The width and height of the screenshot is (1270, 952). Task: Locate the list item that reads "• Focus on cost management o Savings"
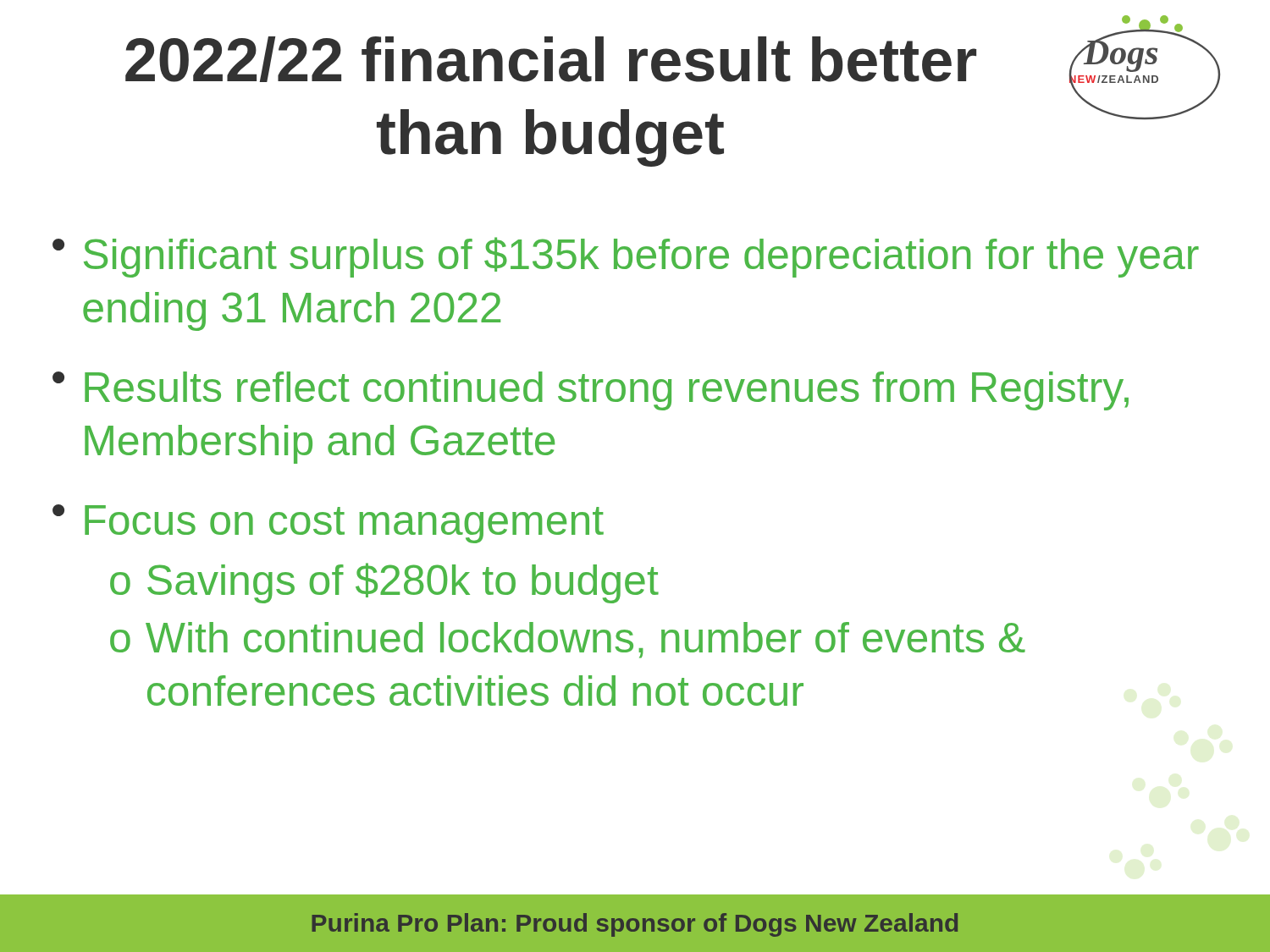coord(631,608)
